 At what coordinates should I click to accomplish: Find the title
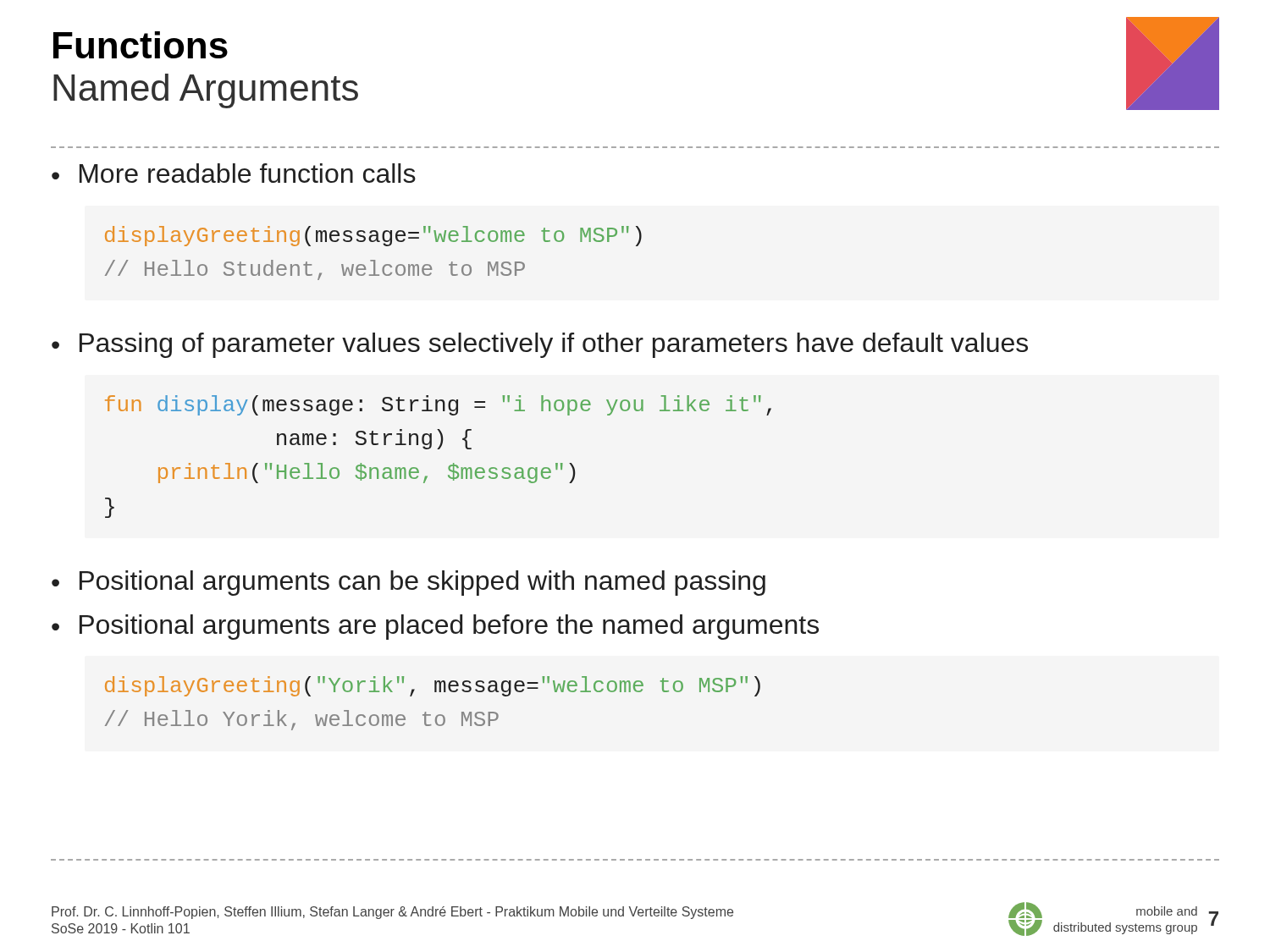click(635, 68)
